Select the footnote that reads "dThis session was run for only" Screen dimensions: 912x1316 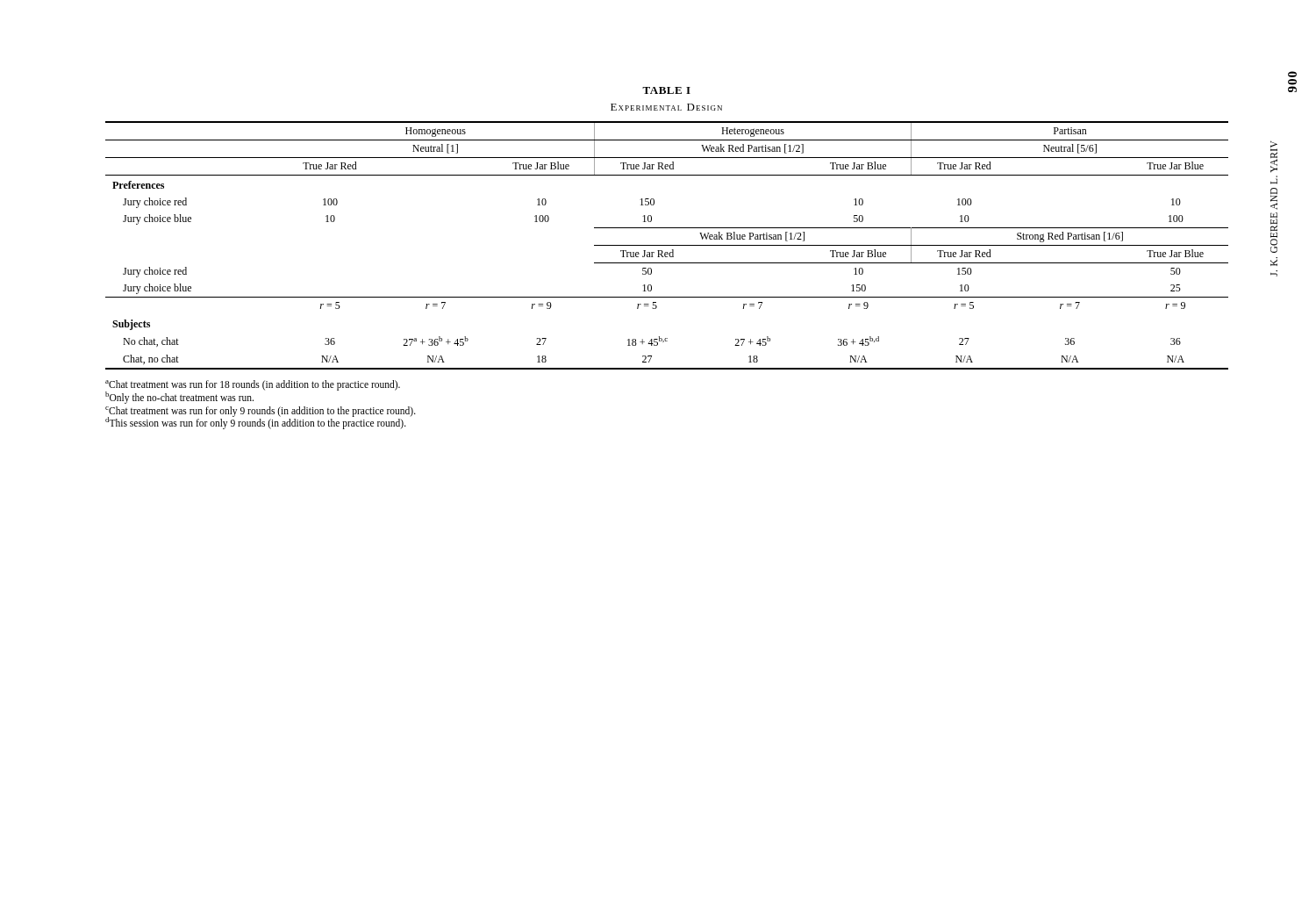pos(256,422)
